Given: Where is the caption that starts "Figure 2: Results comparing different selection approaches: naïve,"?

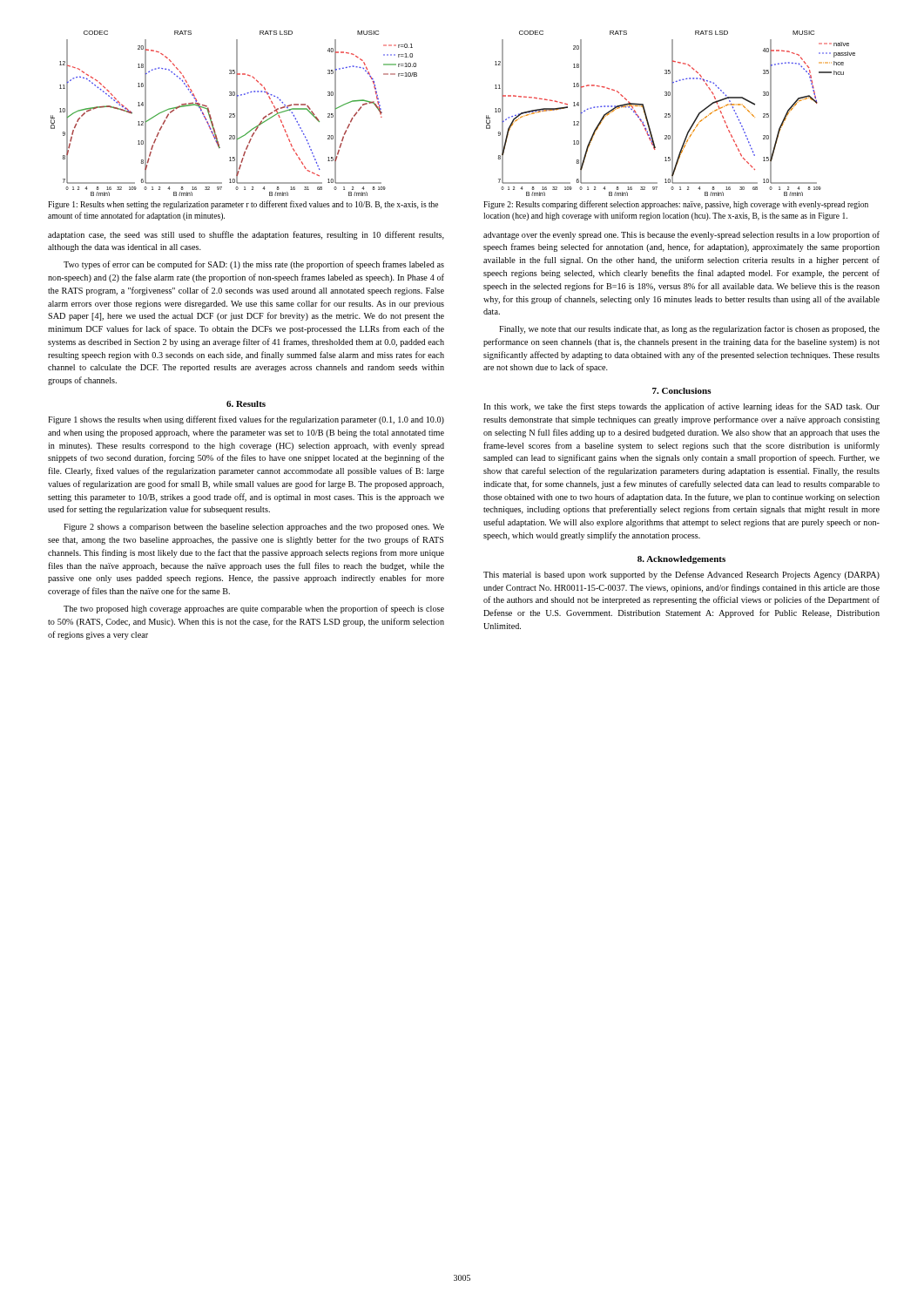Looking at the screenshot, I should [x=676, y=210].
